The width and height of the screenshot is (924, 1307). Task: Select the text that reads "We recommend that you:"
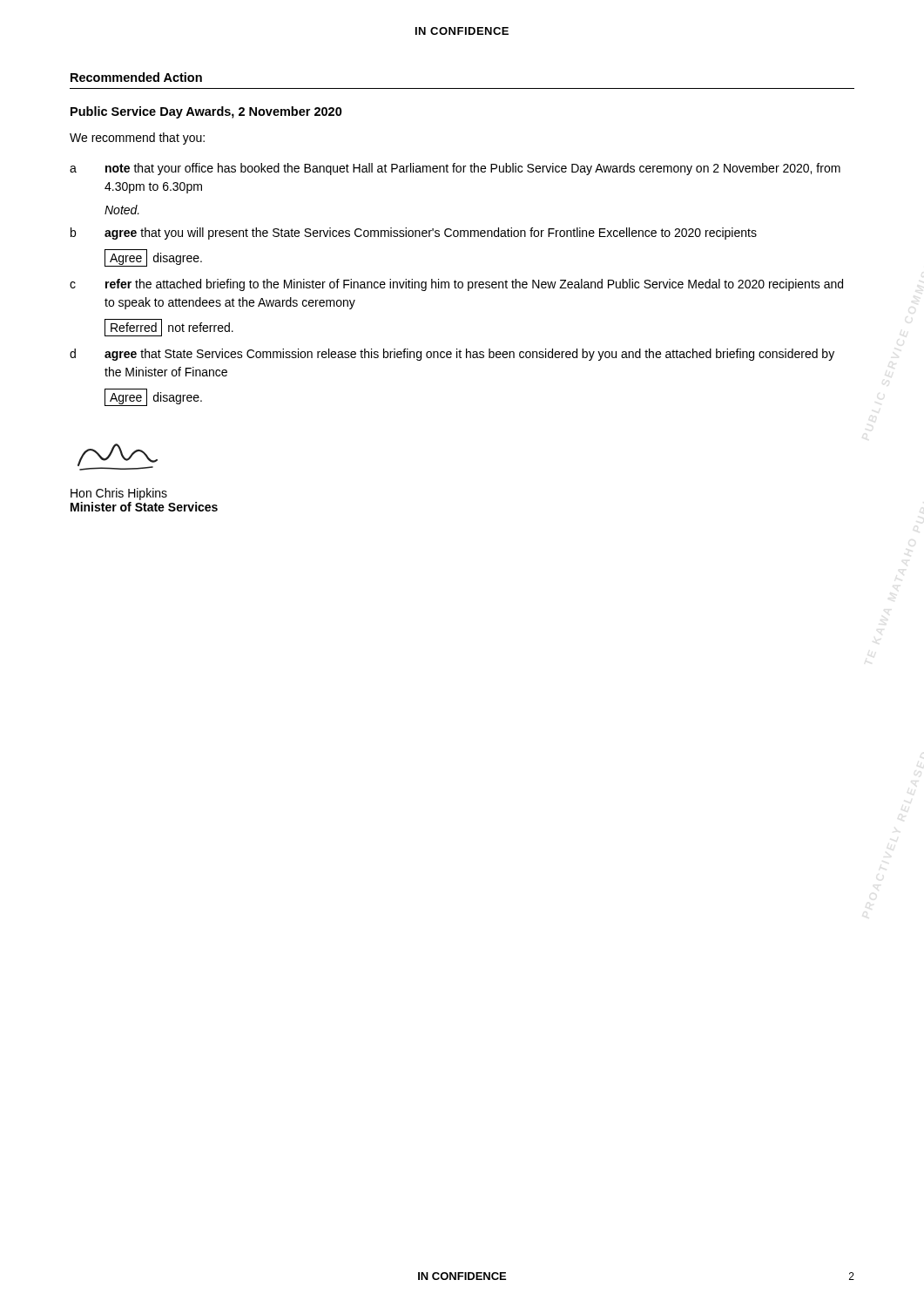138,138
